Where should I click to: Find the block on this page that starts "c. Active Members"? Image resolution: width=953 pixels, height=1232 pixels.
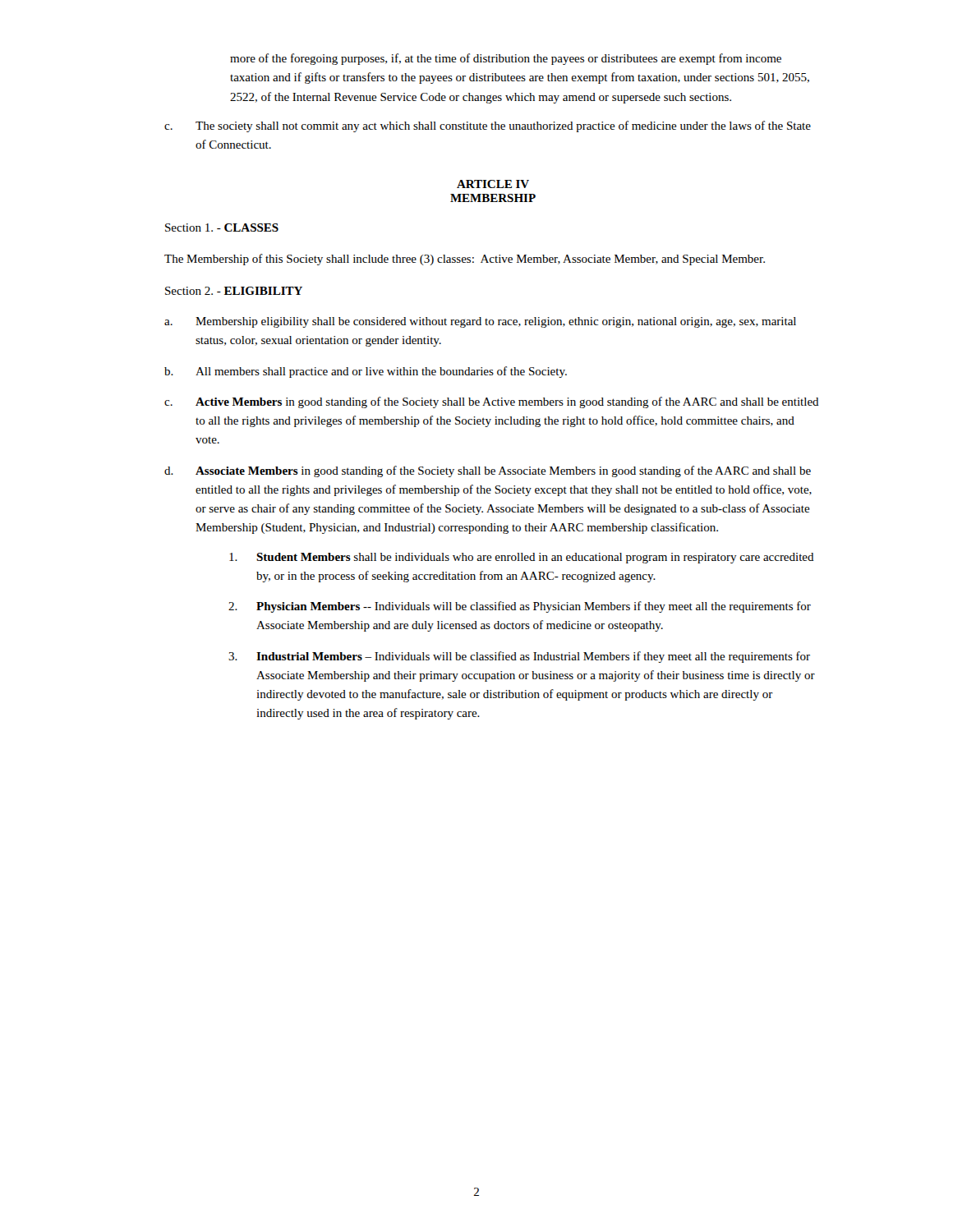tap(493, 421)
